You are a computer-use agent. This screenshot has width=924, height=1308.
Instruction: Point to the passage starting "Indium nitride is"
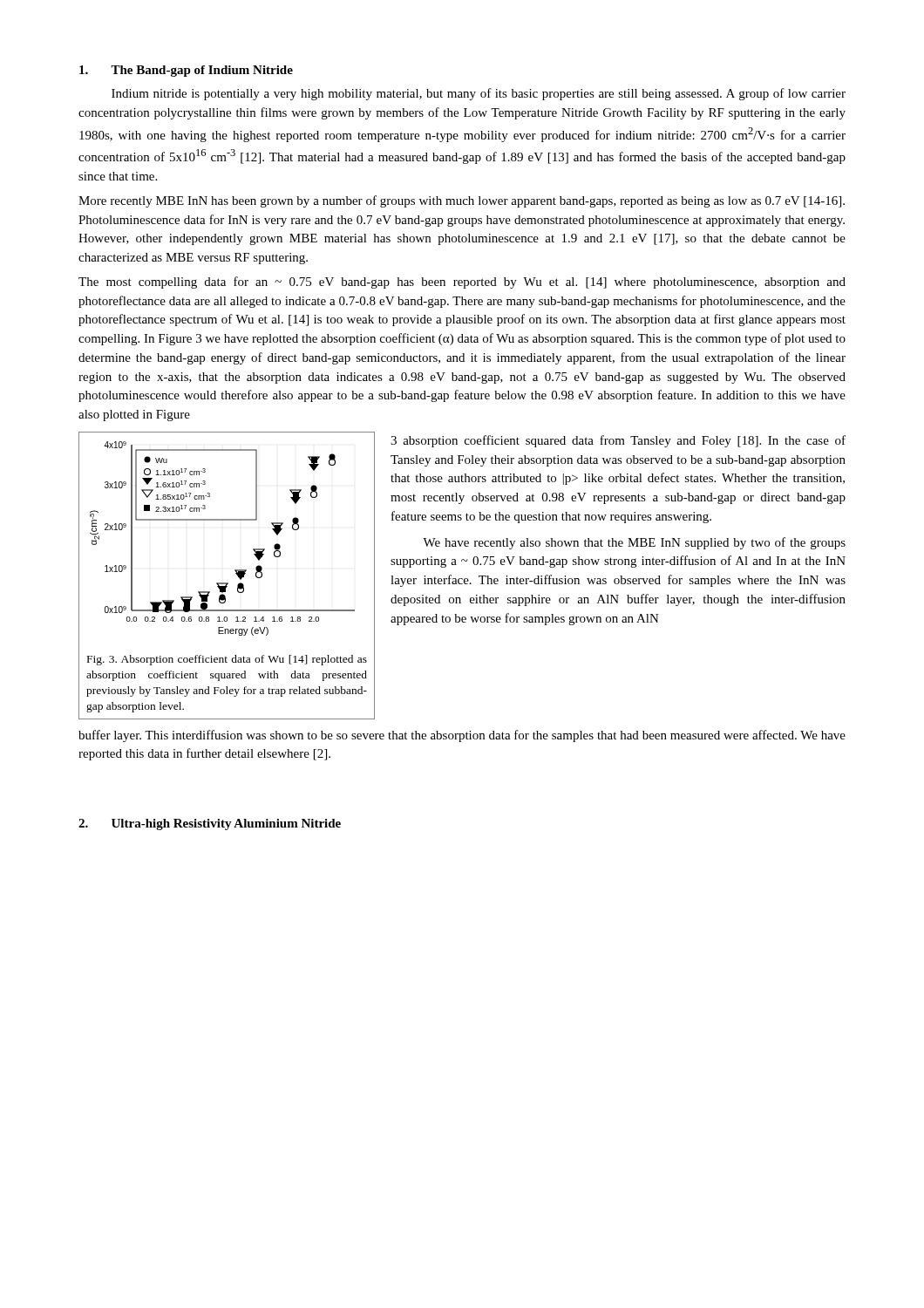click(479, 94)
